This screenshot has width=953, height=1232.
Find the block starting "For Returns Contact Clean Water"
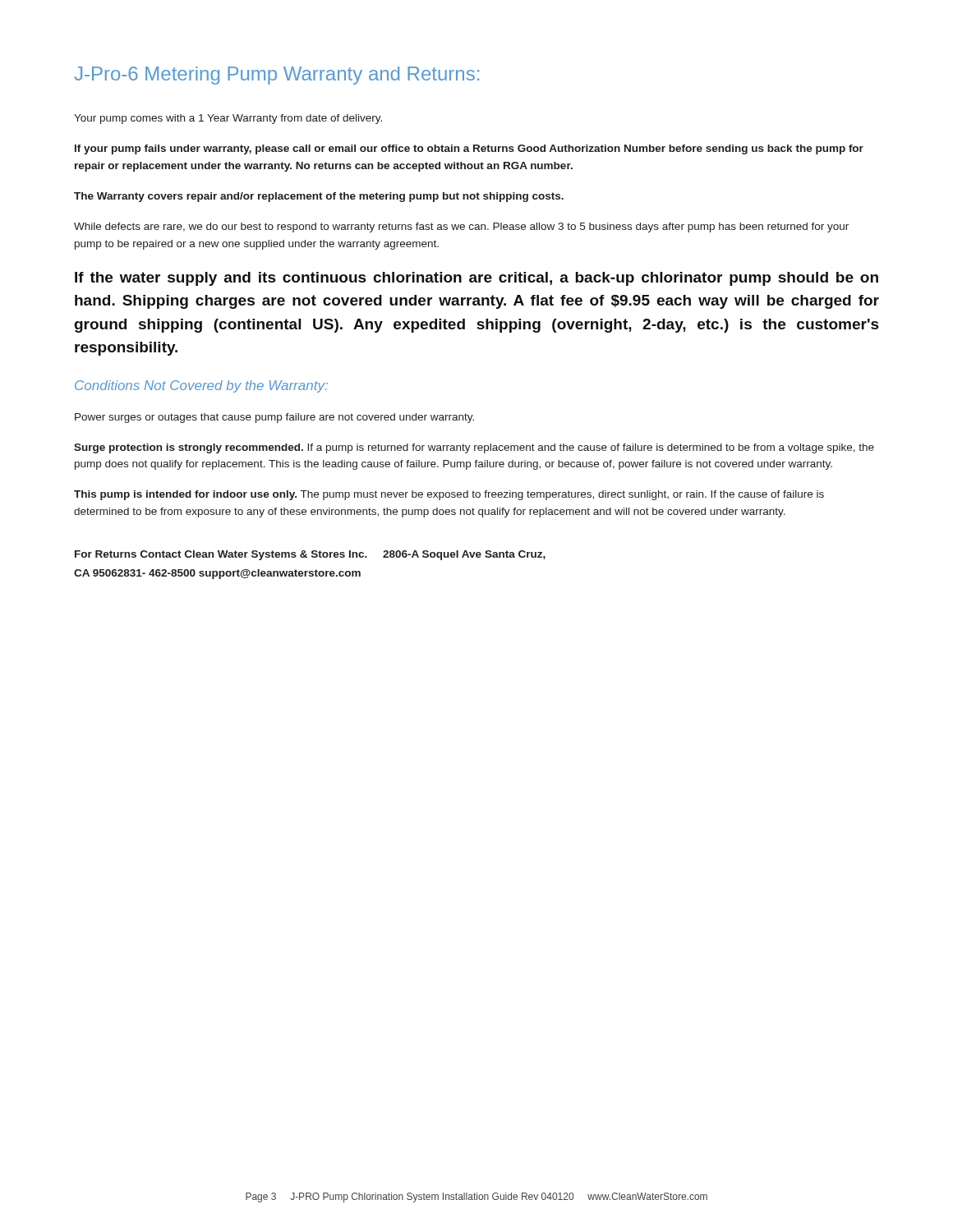point(310,564)
